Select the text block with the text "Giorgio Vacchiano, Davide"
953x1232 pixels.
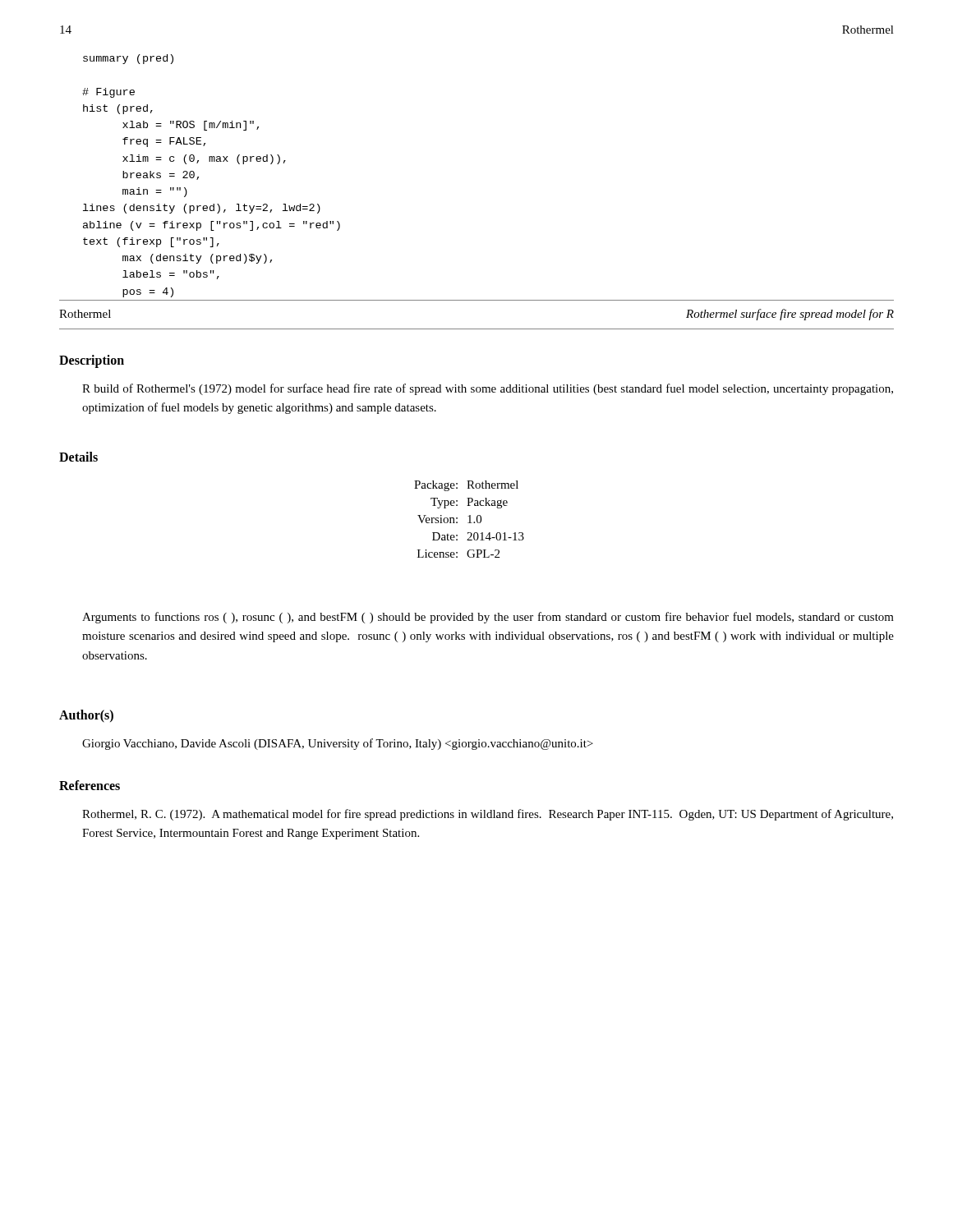pyautogui.click(x=338, y=743)
